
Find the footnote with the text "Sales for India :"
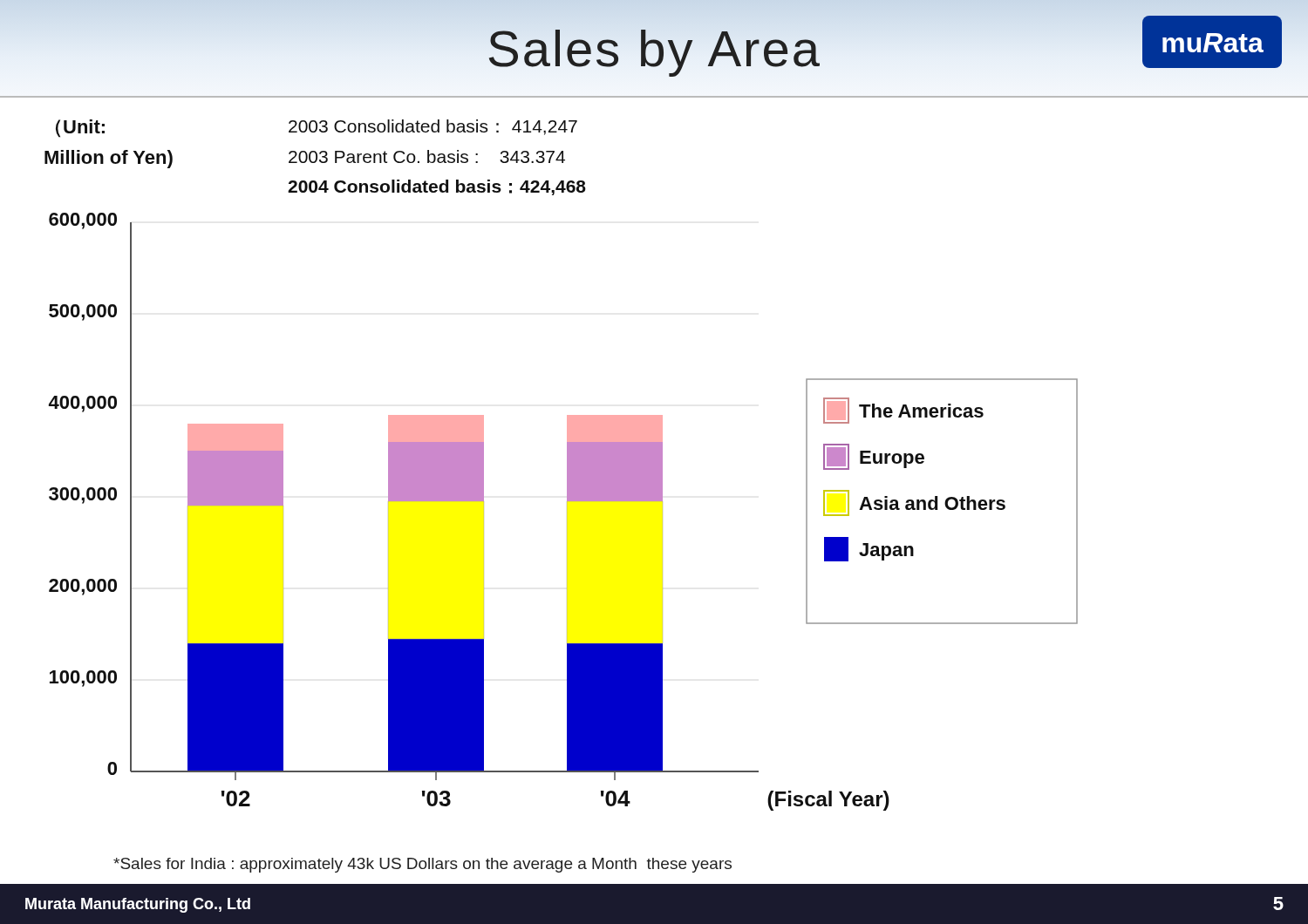423,863
